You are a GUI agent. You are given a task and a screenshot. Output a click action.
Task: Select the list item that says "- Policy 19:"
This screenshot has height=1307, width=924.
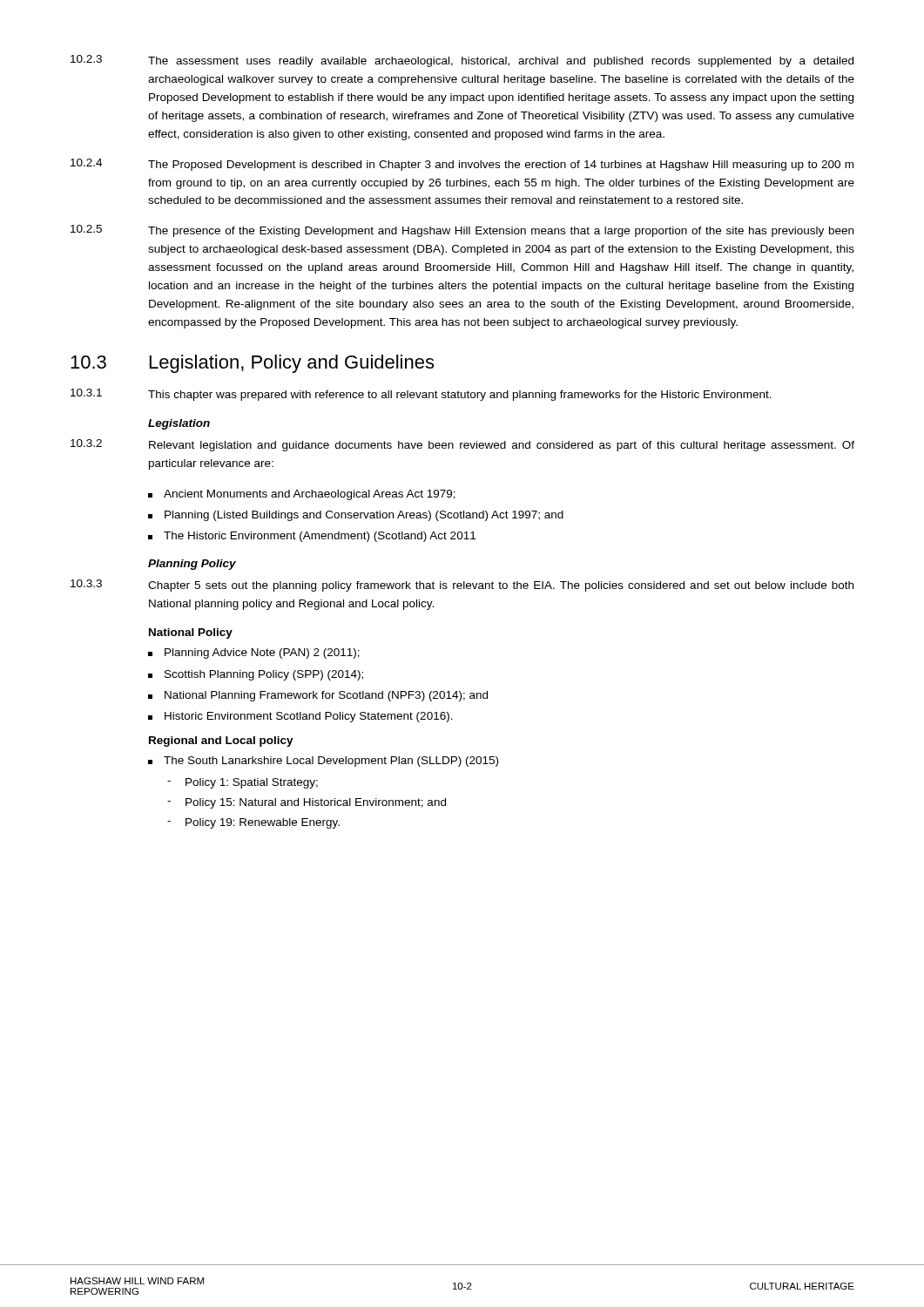click(253, 823)
